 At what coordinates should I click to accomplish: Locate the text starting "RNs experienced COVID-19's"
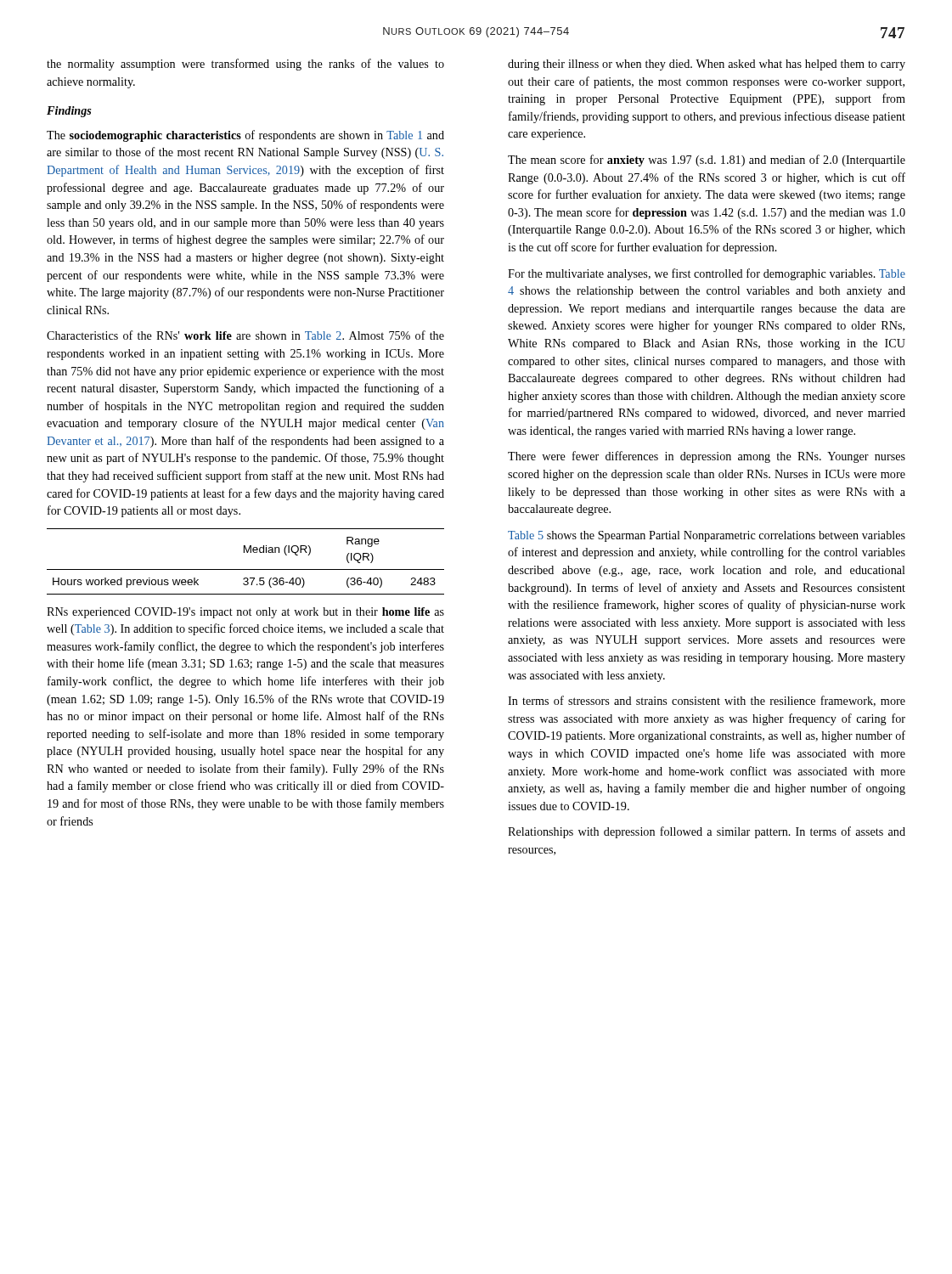[x=245, y=716]
